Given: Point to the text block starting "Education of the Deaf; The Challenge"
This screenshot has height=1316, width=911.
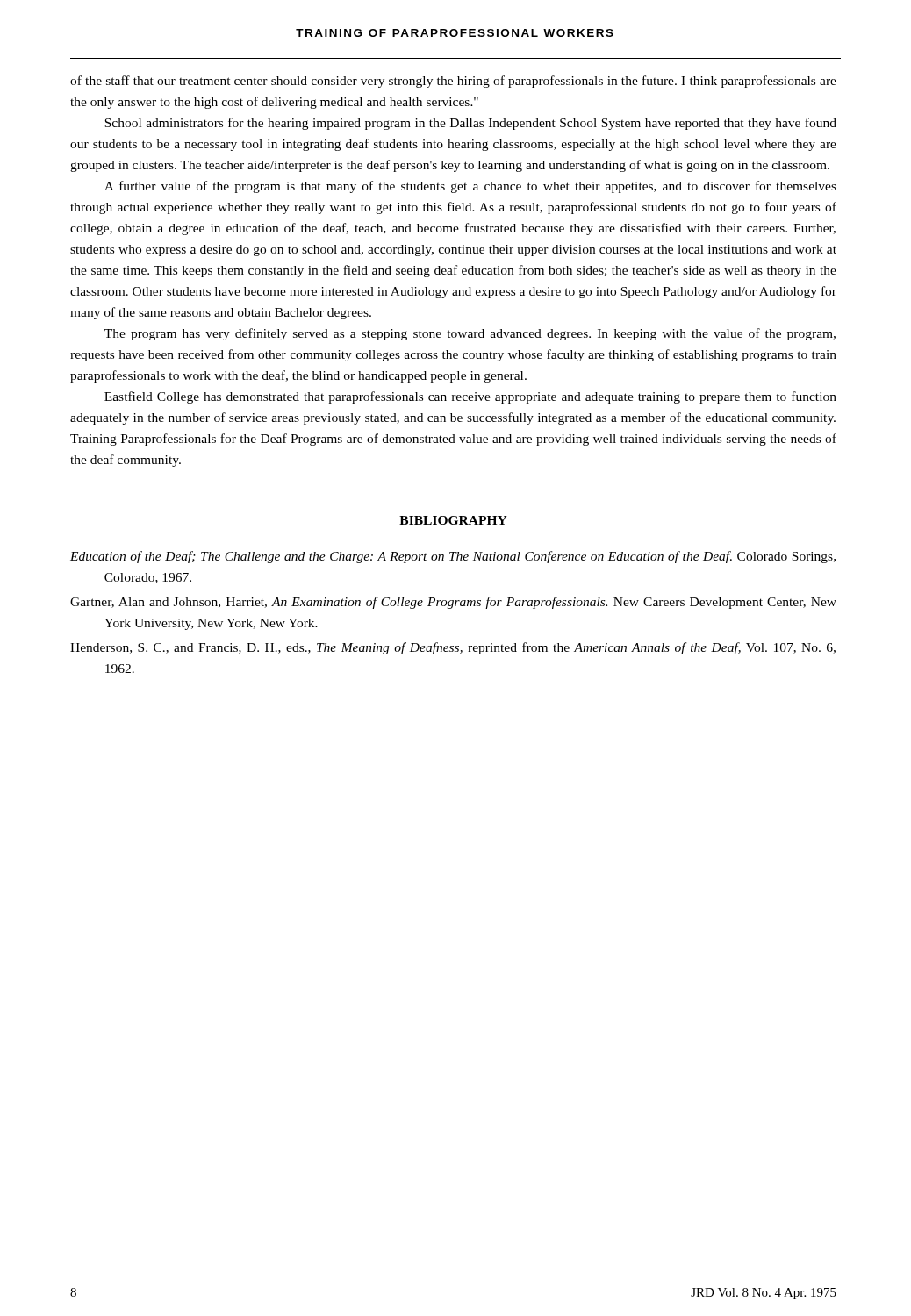Looking at the screenshot, I should 453,567.
